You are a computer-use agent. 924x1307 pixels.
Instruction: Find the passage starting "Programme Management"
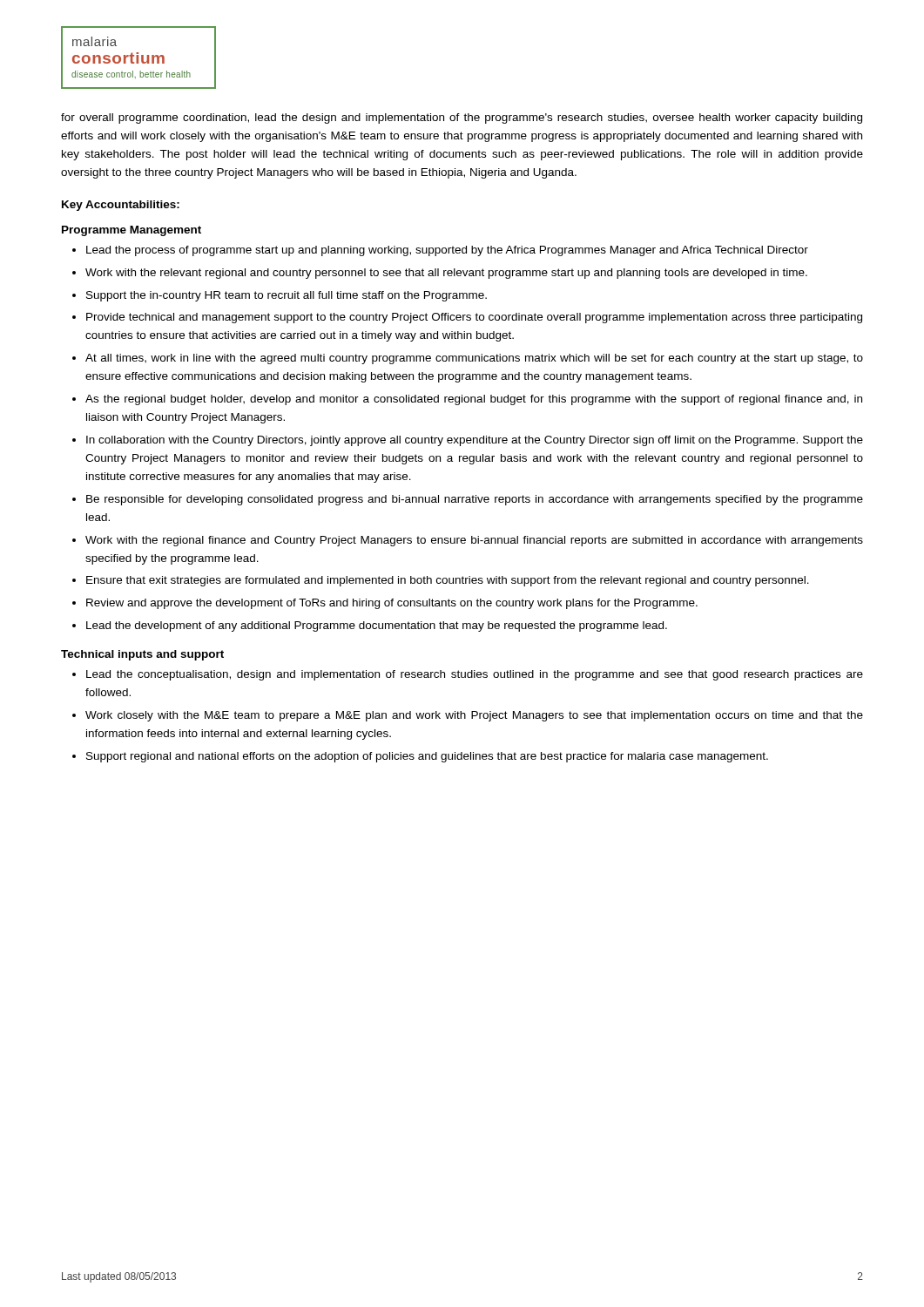(131, 229)
